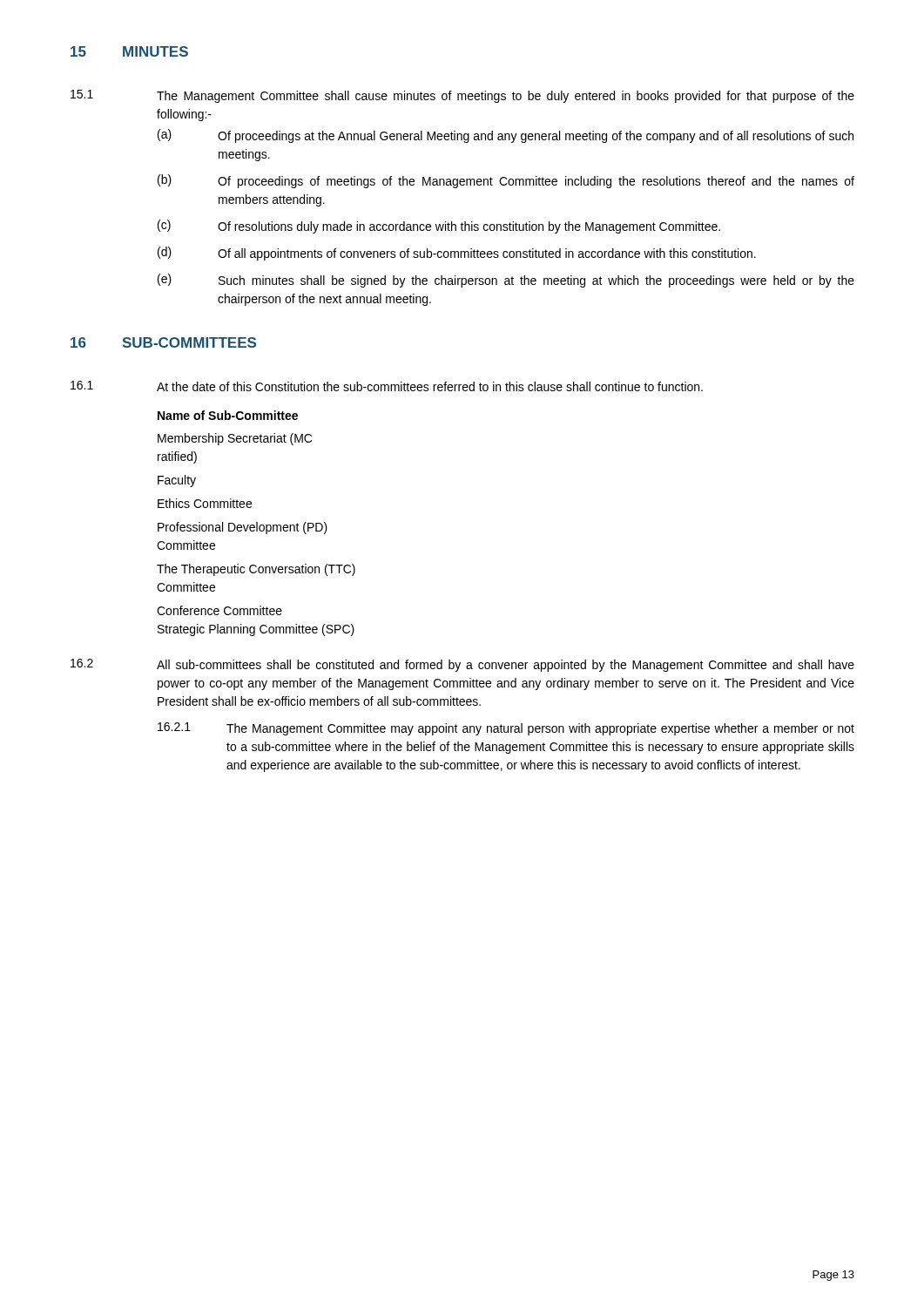Navigate to the element starting "1 At the date"
Screen dimensions: 1307x924
462,387
